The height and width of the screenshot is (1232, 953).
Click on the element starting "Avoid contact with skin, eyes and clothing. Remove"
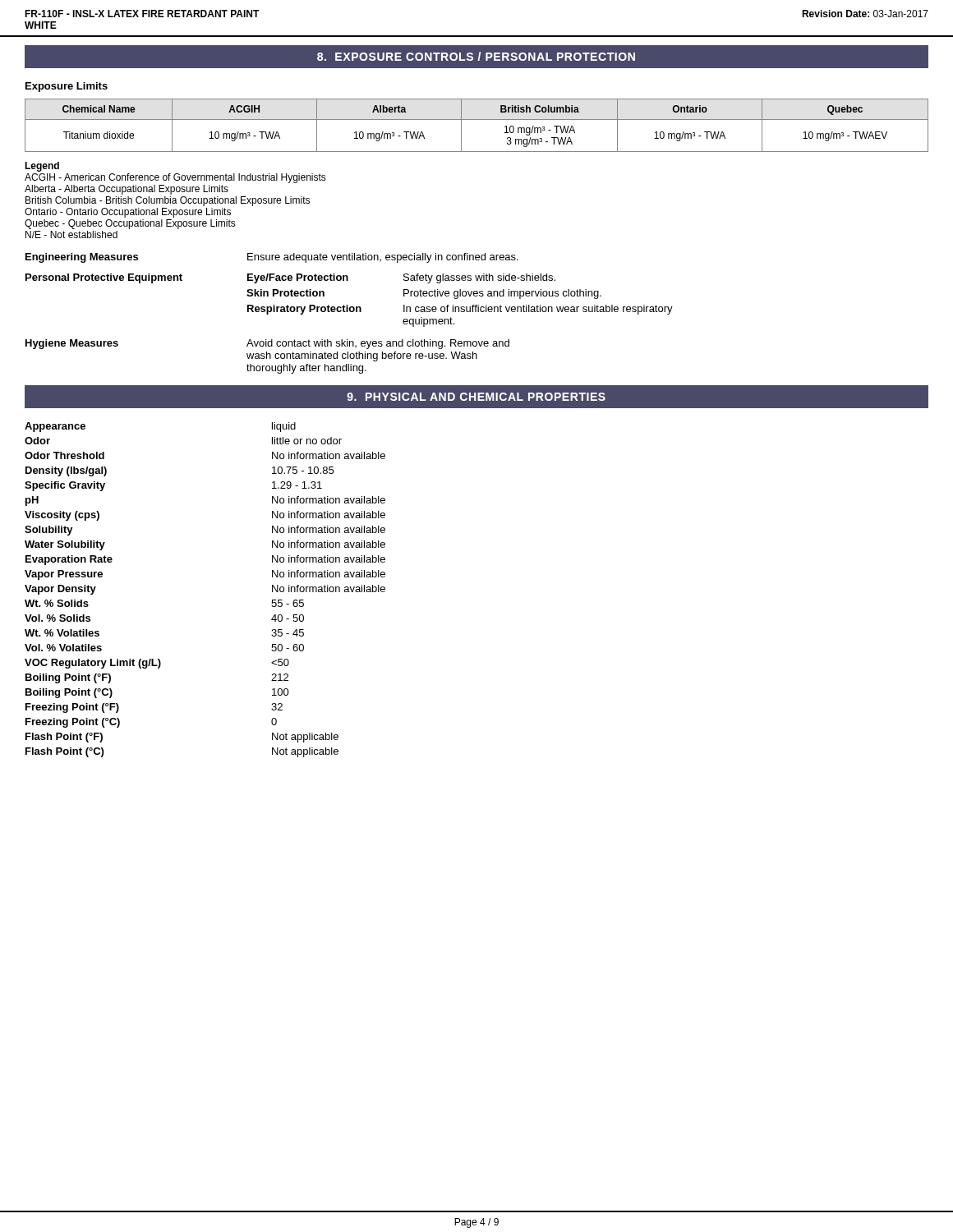378,355
